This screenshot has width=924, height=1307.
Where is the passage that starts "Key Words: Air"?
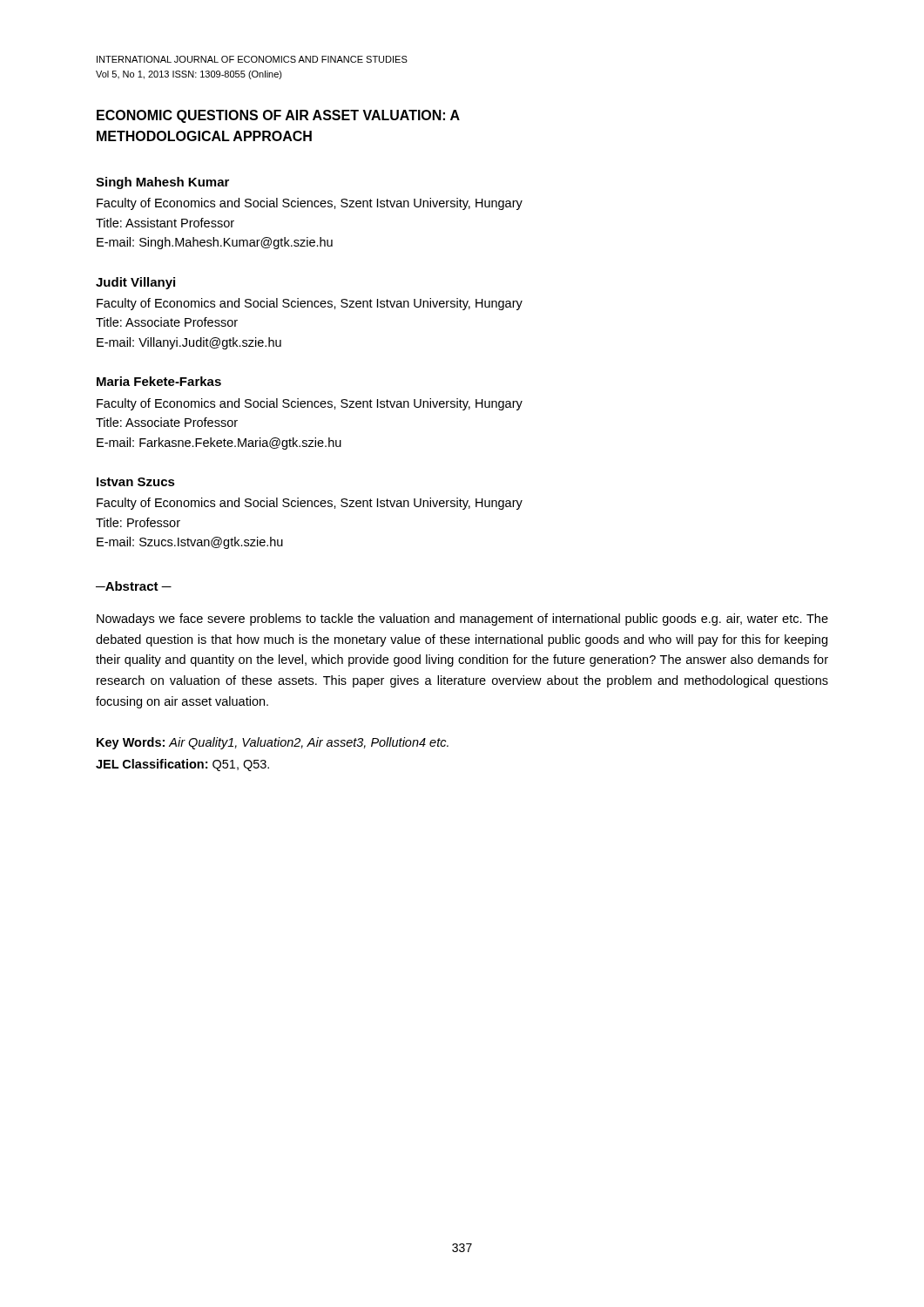(x=273, y=753)
